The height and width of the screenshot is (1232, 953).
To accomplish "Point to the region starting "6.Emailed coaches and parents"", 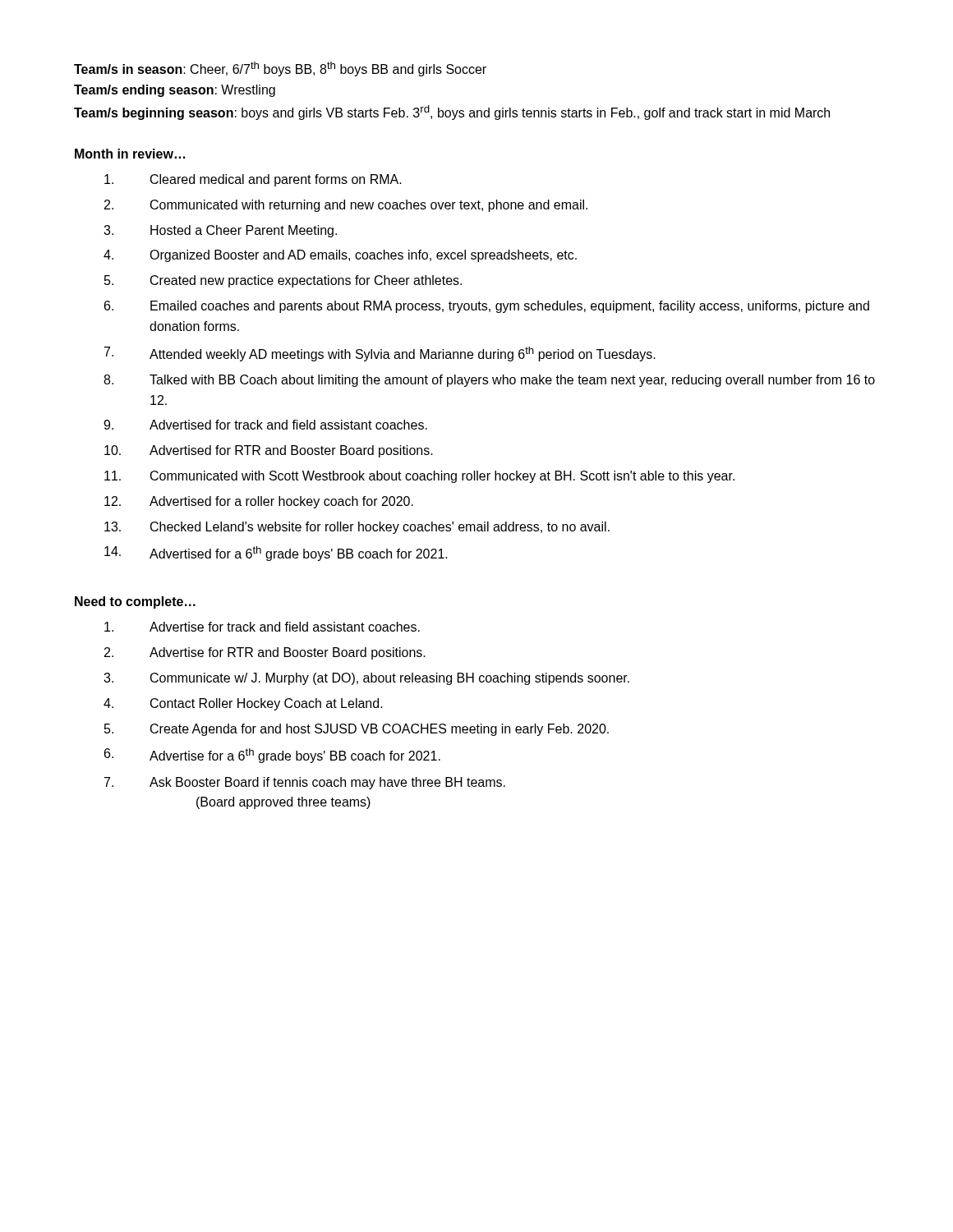I will click(x=476, y=317).
